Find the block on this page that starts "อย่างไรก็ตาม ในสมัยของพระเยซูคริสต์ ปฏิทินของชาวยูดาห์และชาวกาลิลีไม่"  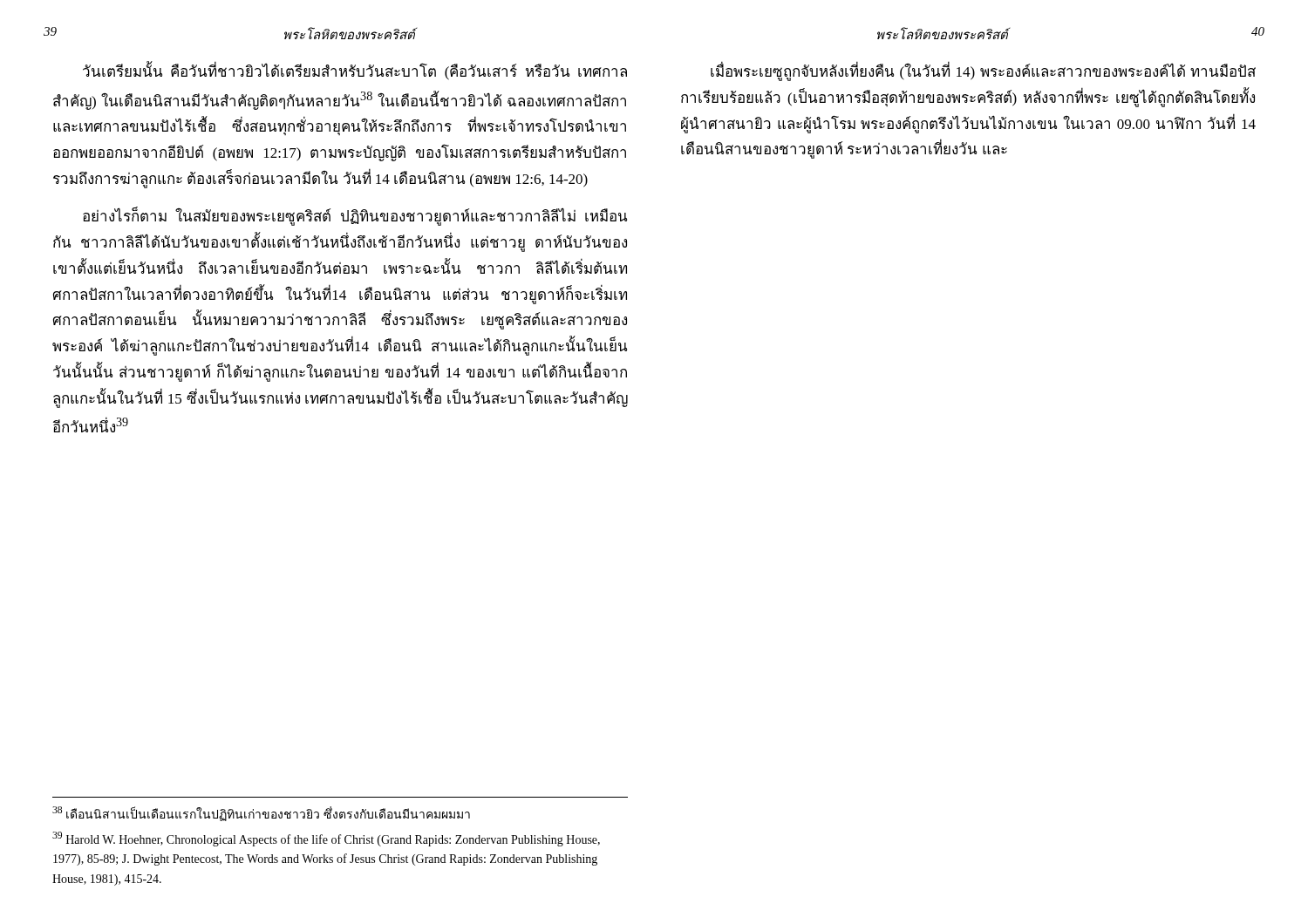pos(340,323)
